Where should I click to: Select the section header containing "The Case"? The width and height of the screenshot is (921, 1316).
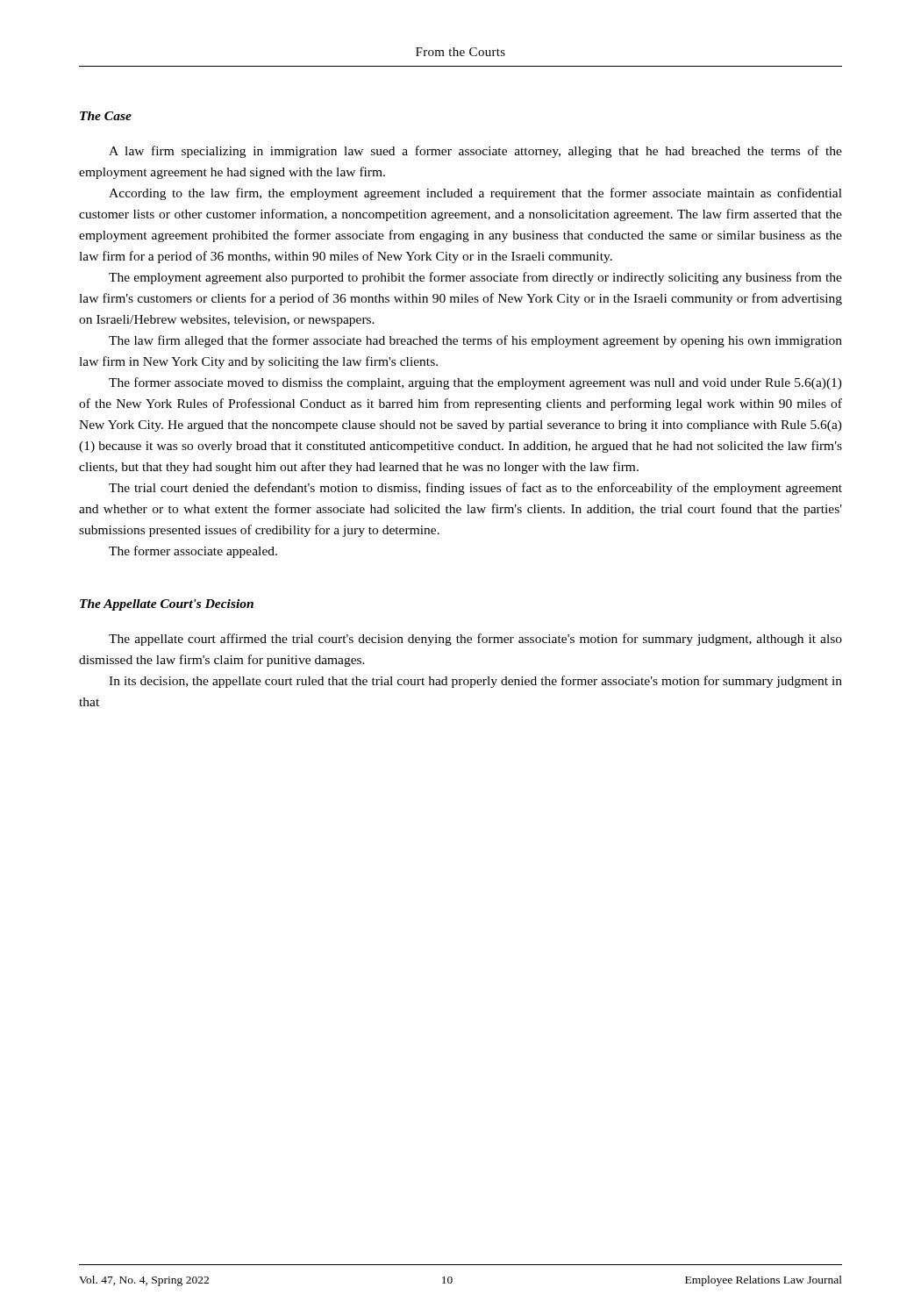coord(105,115)
